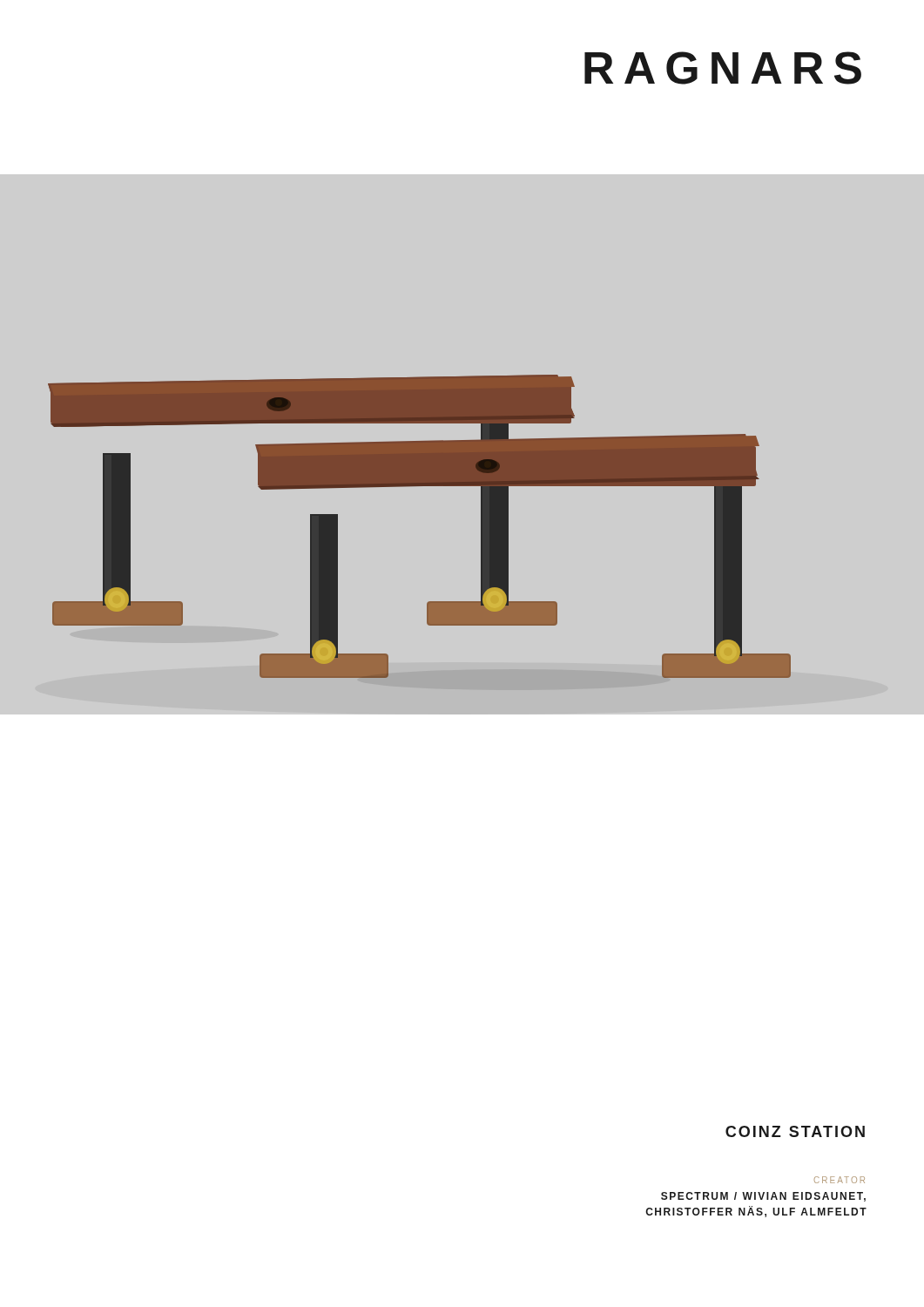Screen dimensions: 1307x924
Task: Locate the text "COINZ STATION"
Action: tap(796, 1132)
